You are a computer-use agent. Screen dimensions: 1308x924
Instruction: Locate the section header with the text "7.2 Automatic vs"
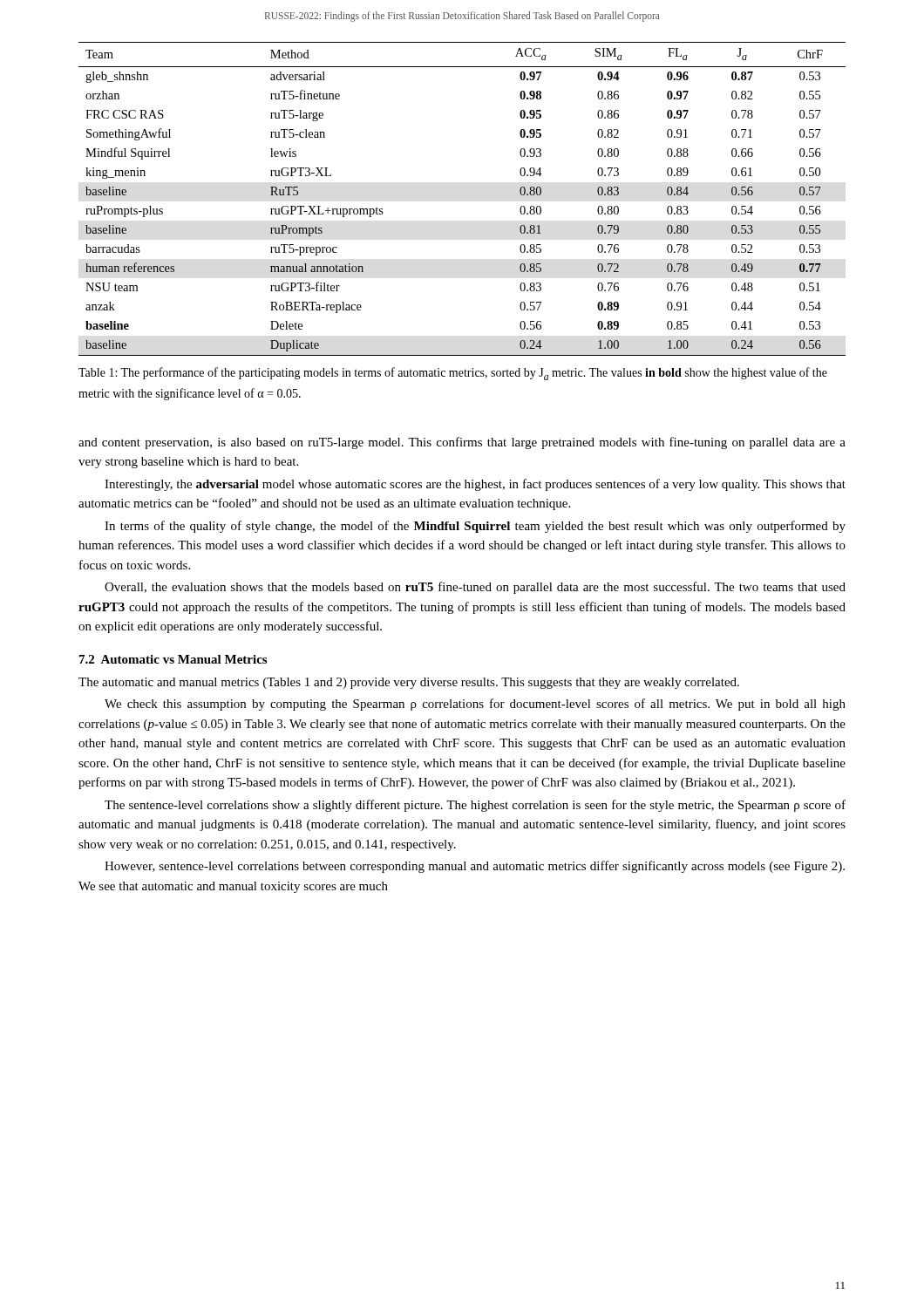pyautogui.click(x=173, y=659)
